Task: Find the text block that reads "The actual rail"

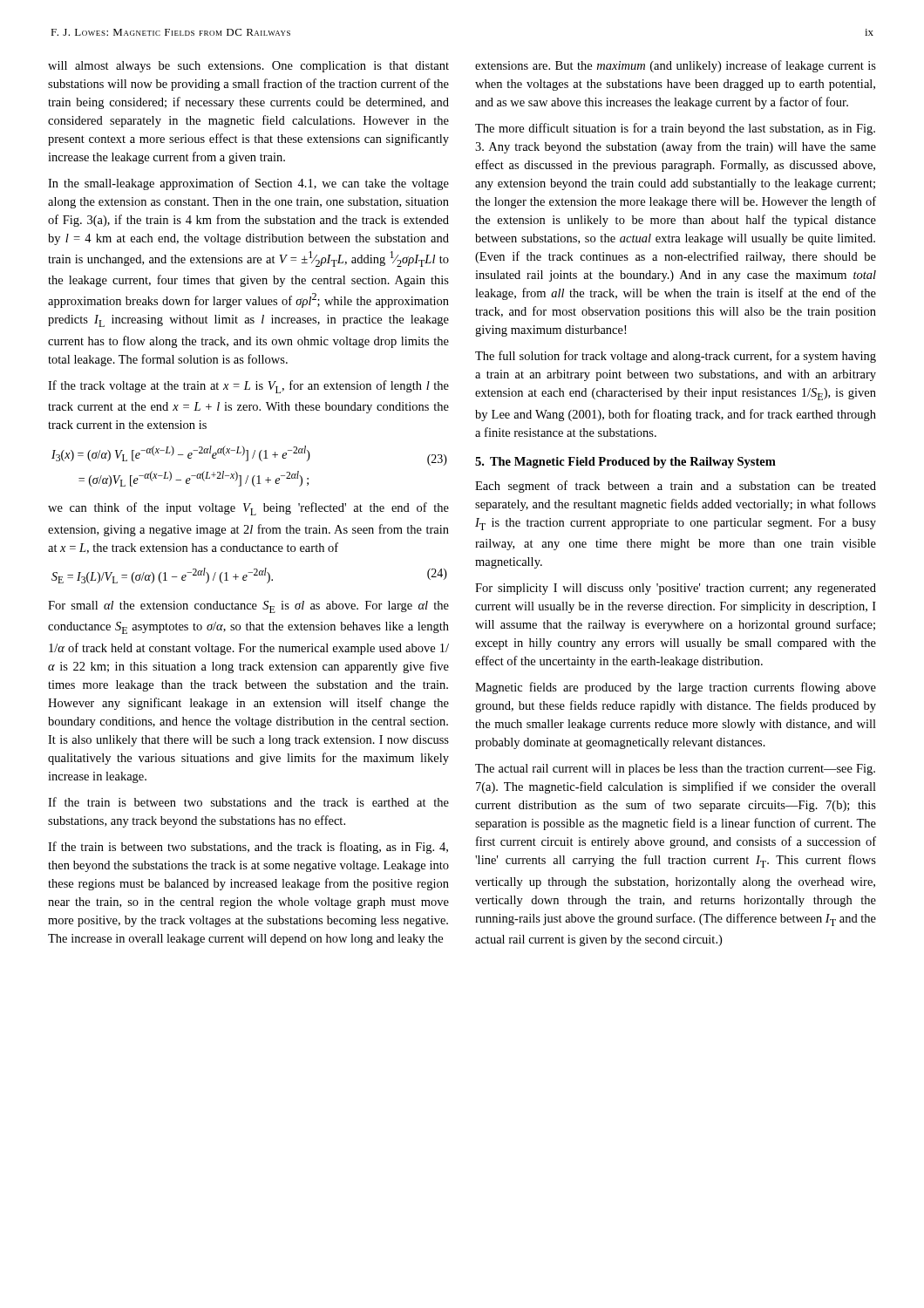Action: coord(676,854)
